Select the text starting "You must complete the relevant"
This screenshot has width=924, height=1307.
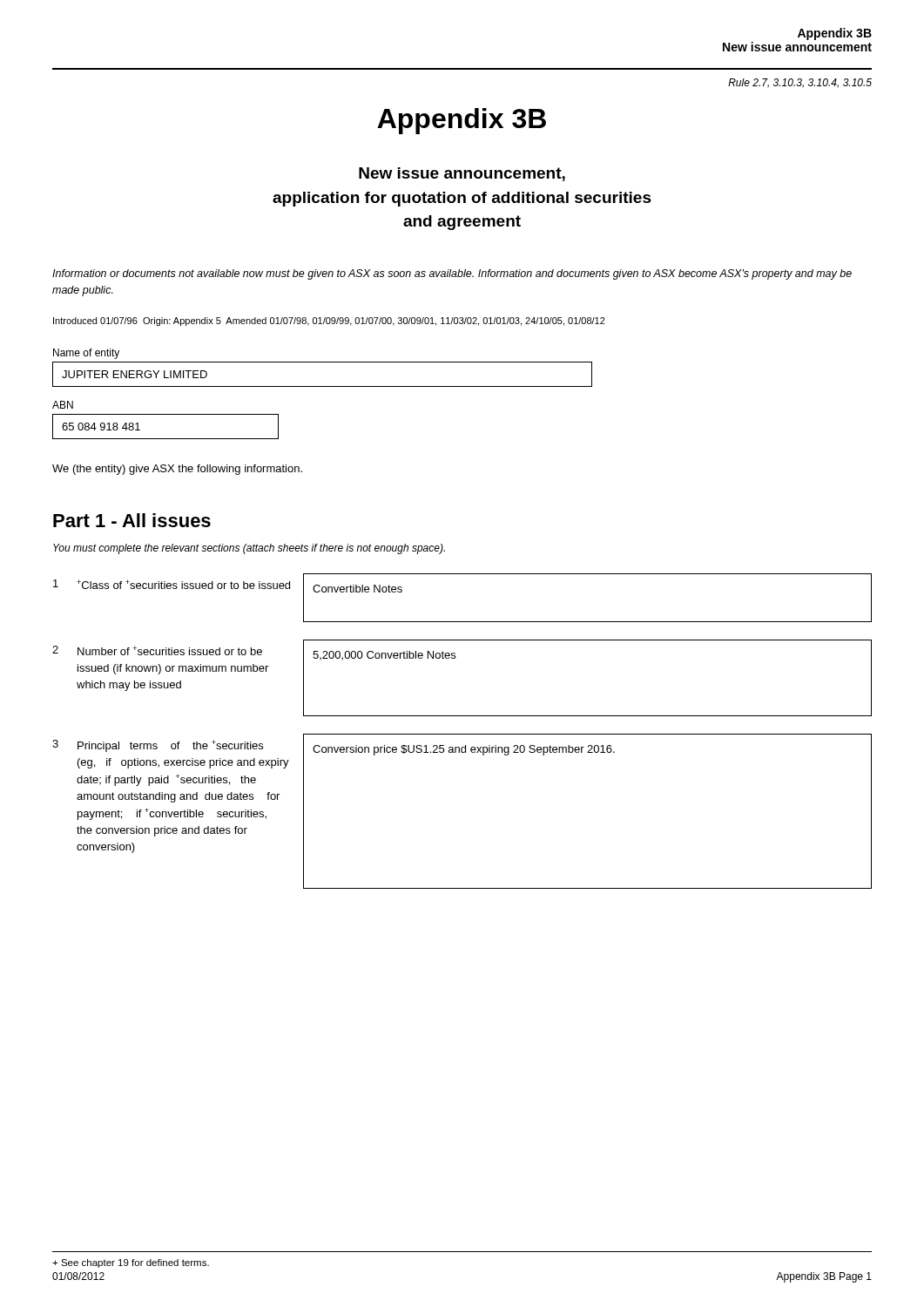point(249,548)
